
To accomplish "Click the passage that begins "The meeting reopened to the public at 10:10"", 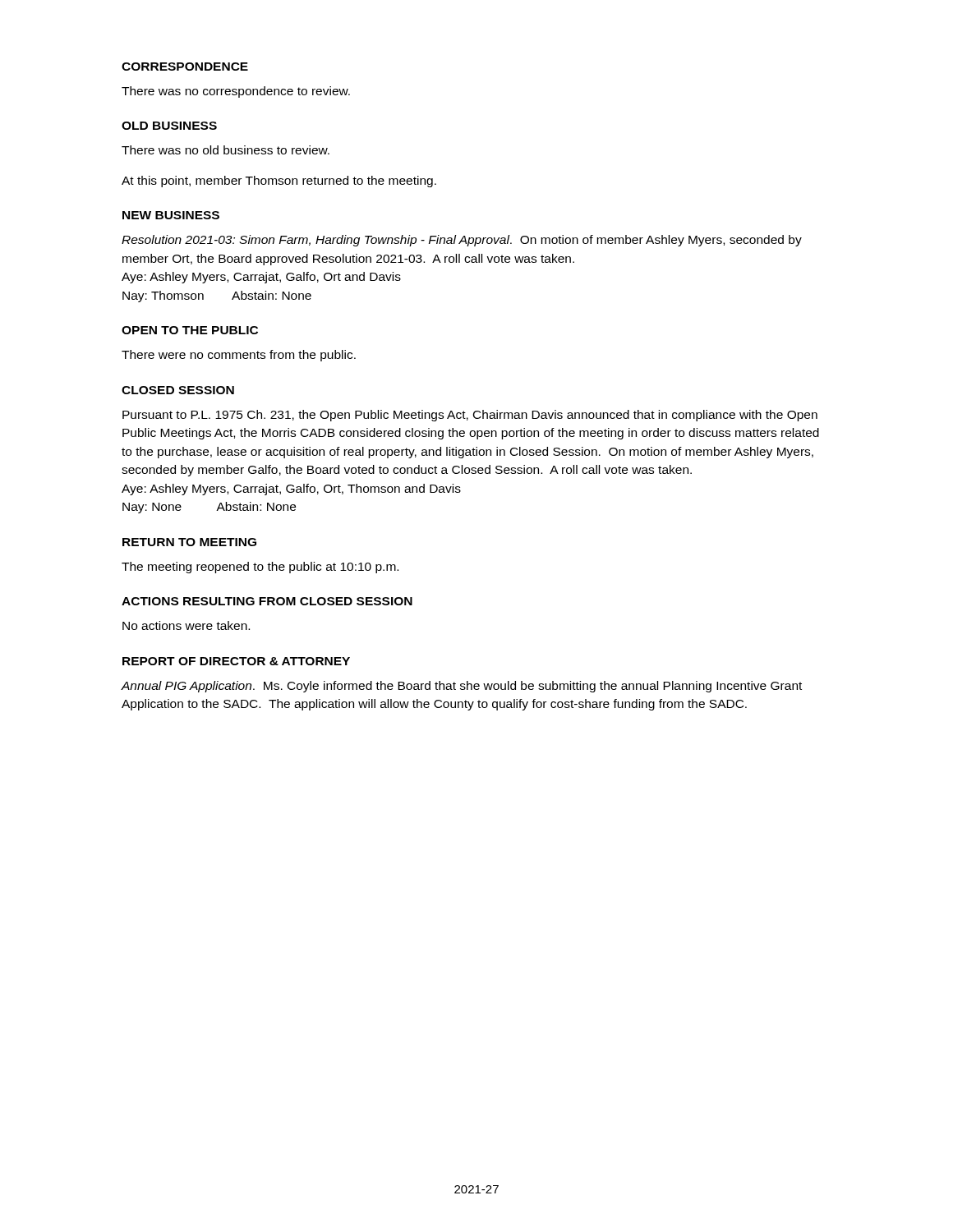I will click(x=261, y=566).
